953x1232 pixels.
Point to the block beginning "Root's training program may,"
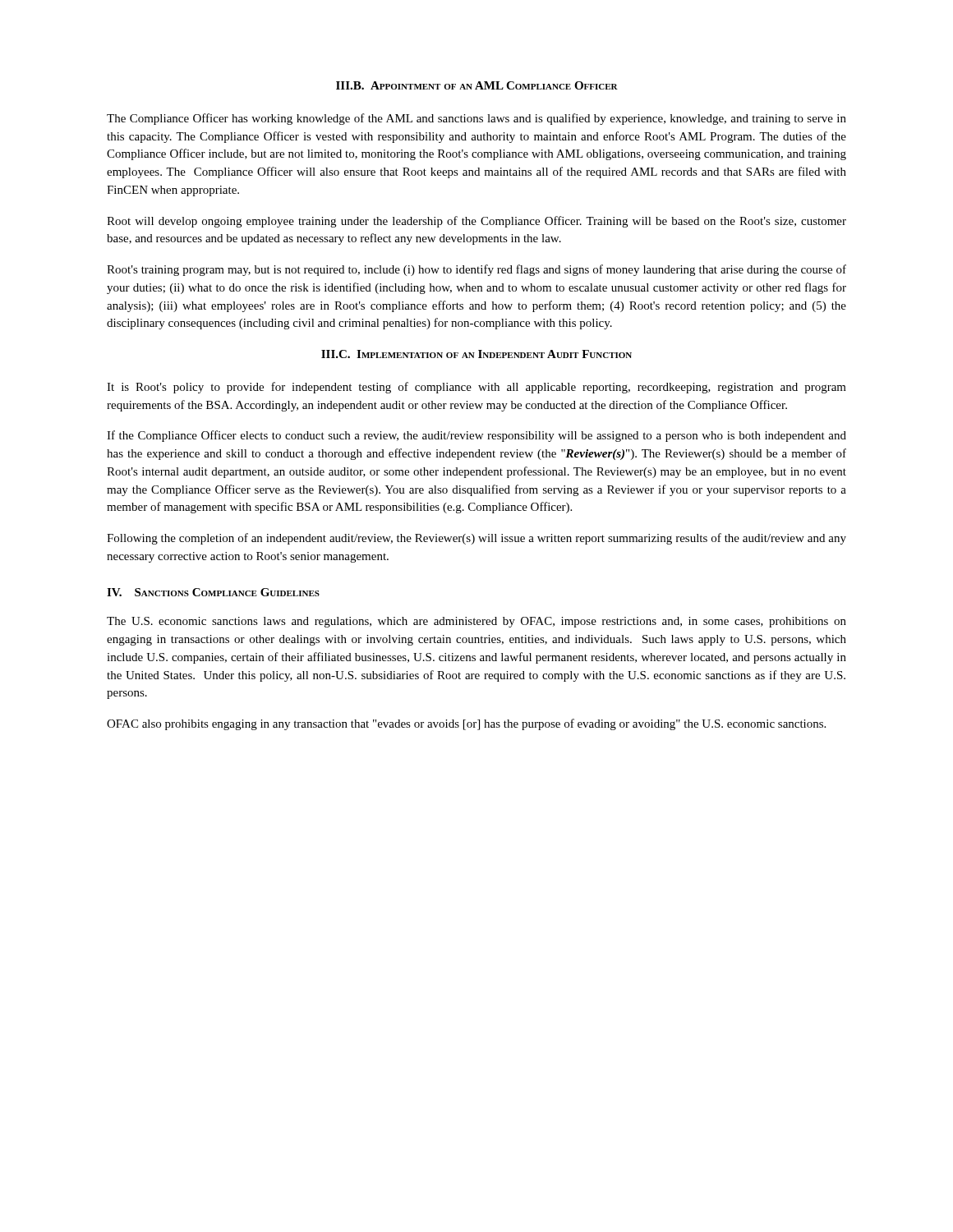point(476,297)
